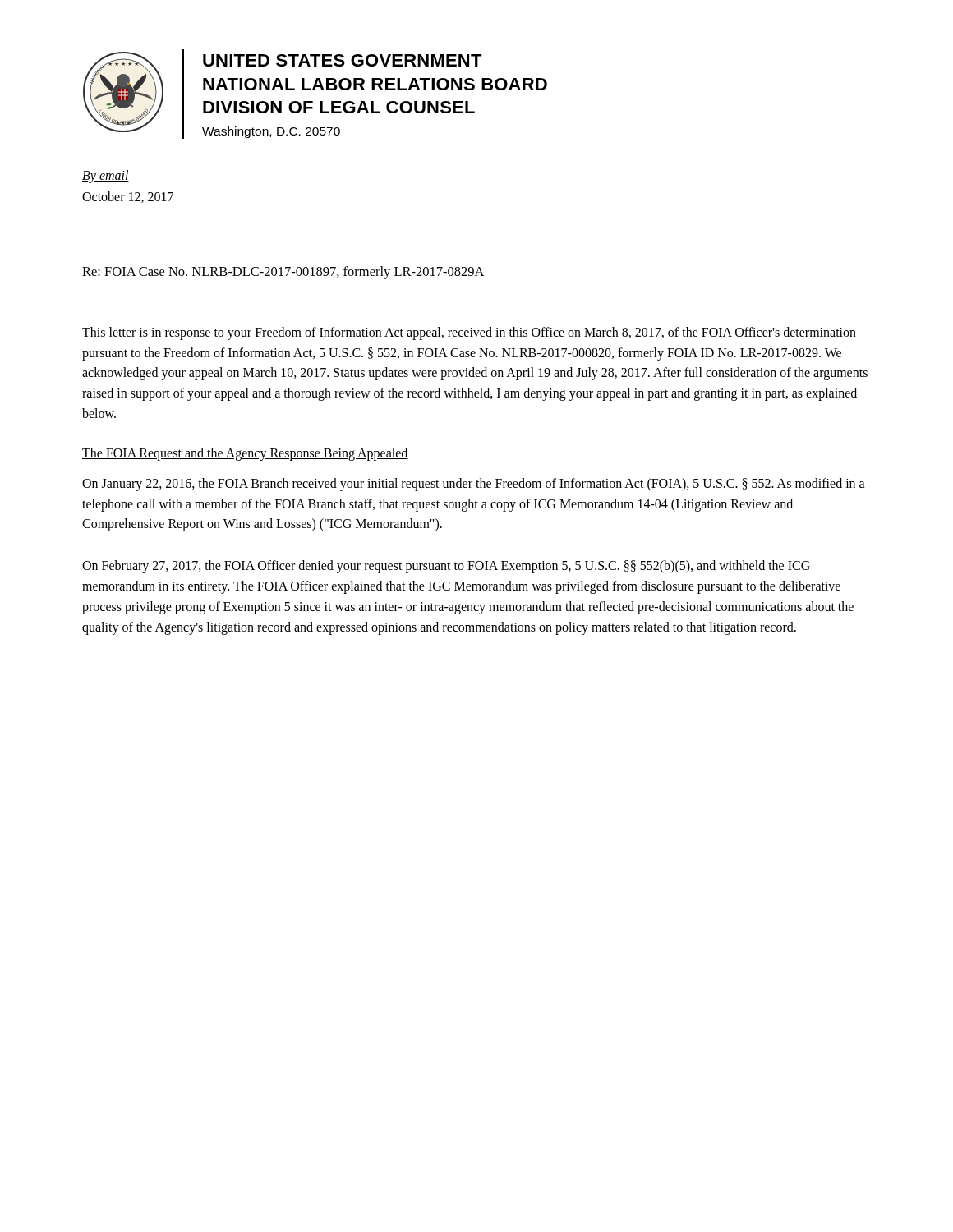This screenshot has width=953, height=1232.
Task: Locate the element starting "October 12, 2017"
Action: (x=128, y=197)
